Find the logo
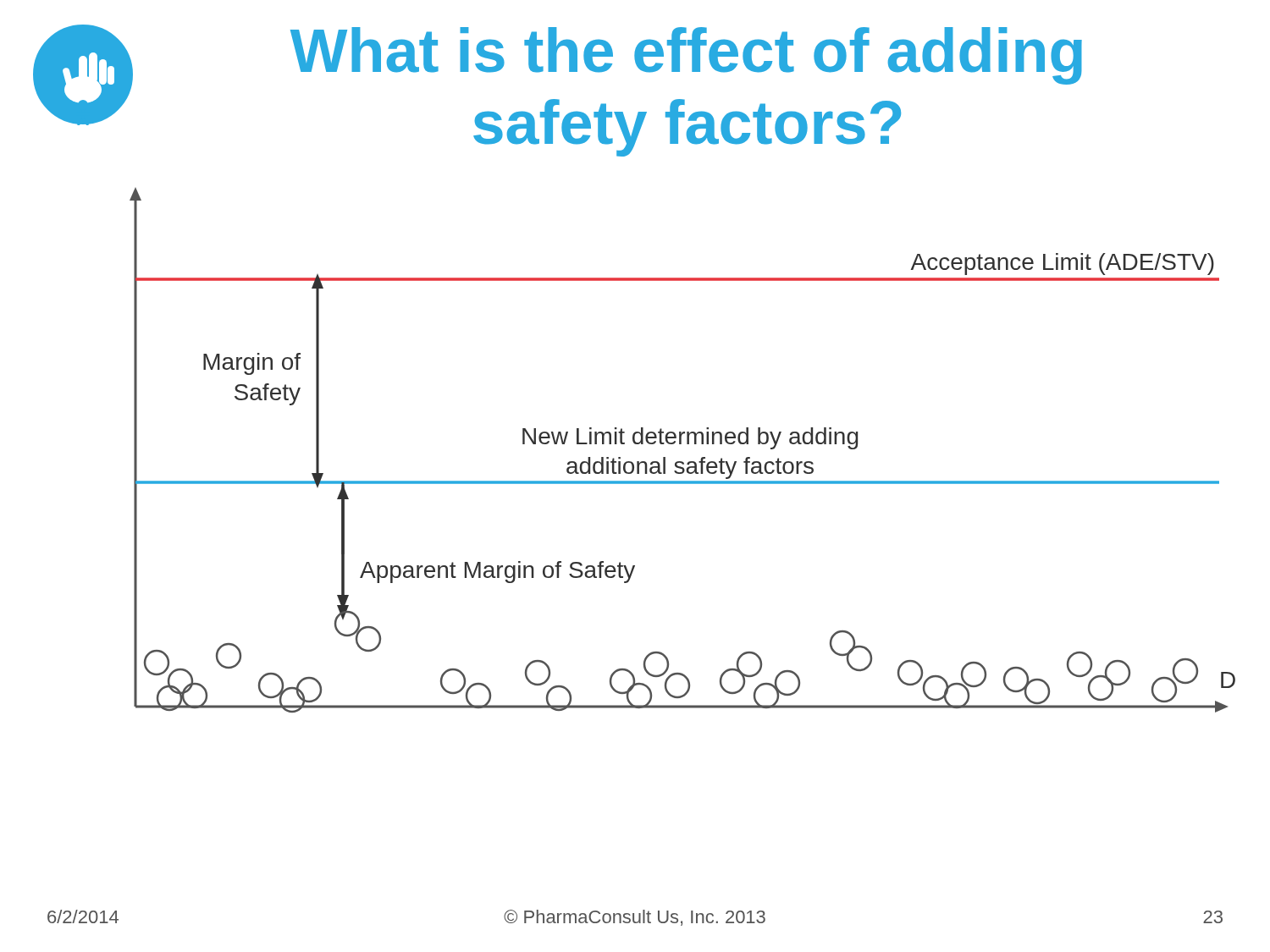1270x952 pixels. 83,74
